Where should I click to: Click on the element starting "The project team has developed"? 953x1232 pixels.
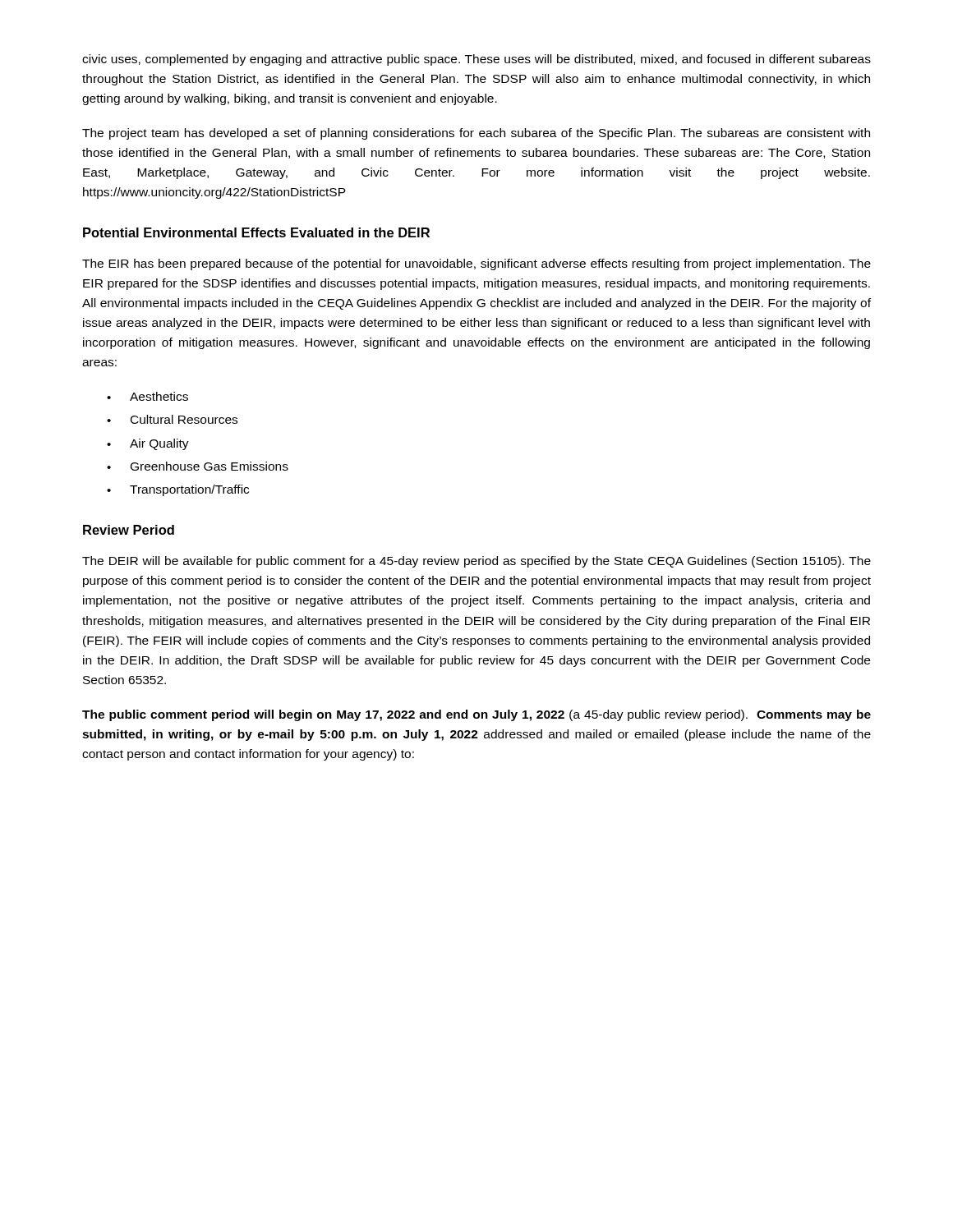pos(476,162)
